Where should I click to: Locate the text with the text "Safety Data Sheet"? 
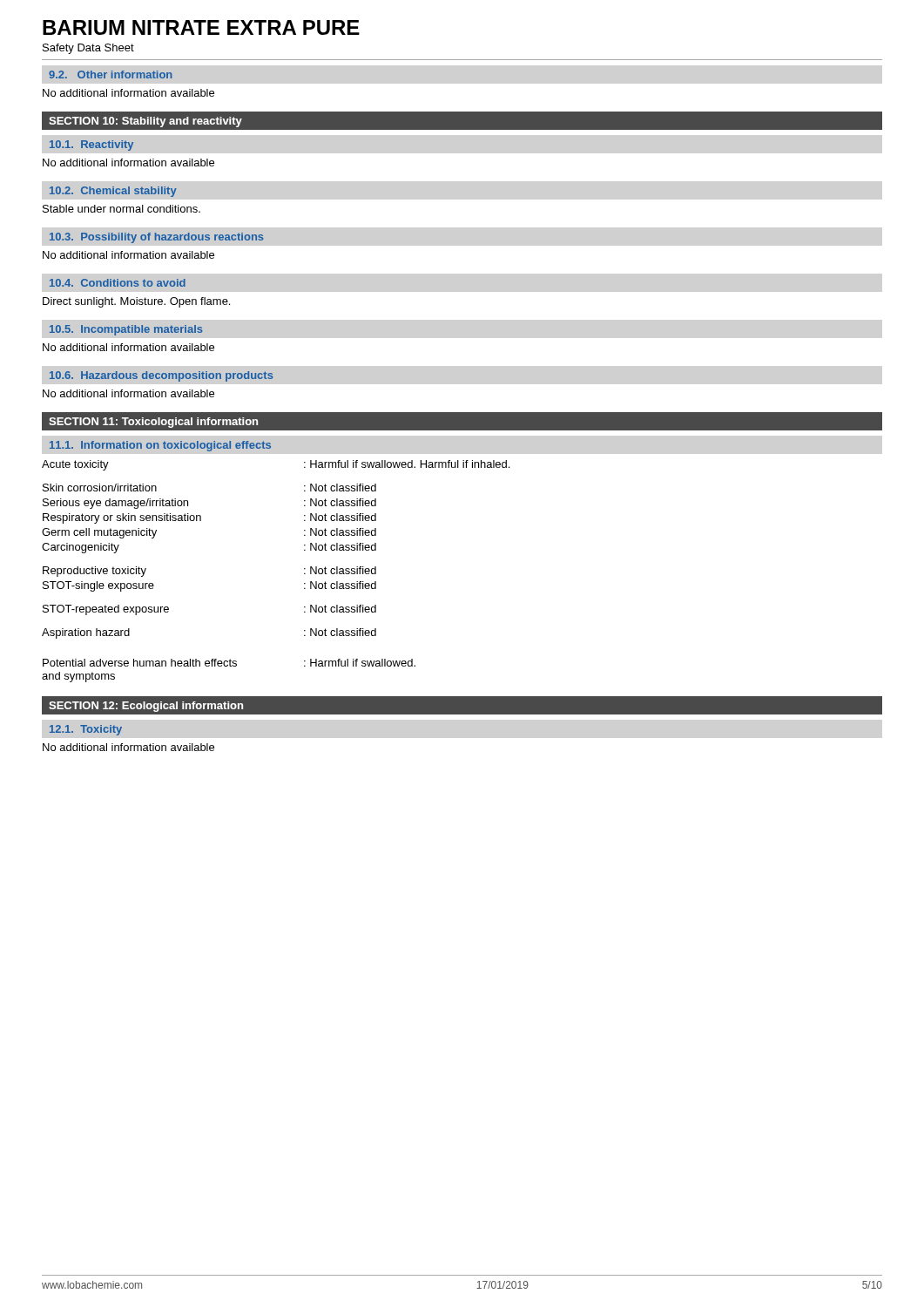[88, 47]
